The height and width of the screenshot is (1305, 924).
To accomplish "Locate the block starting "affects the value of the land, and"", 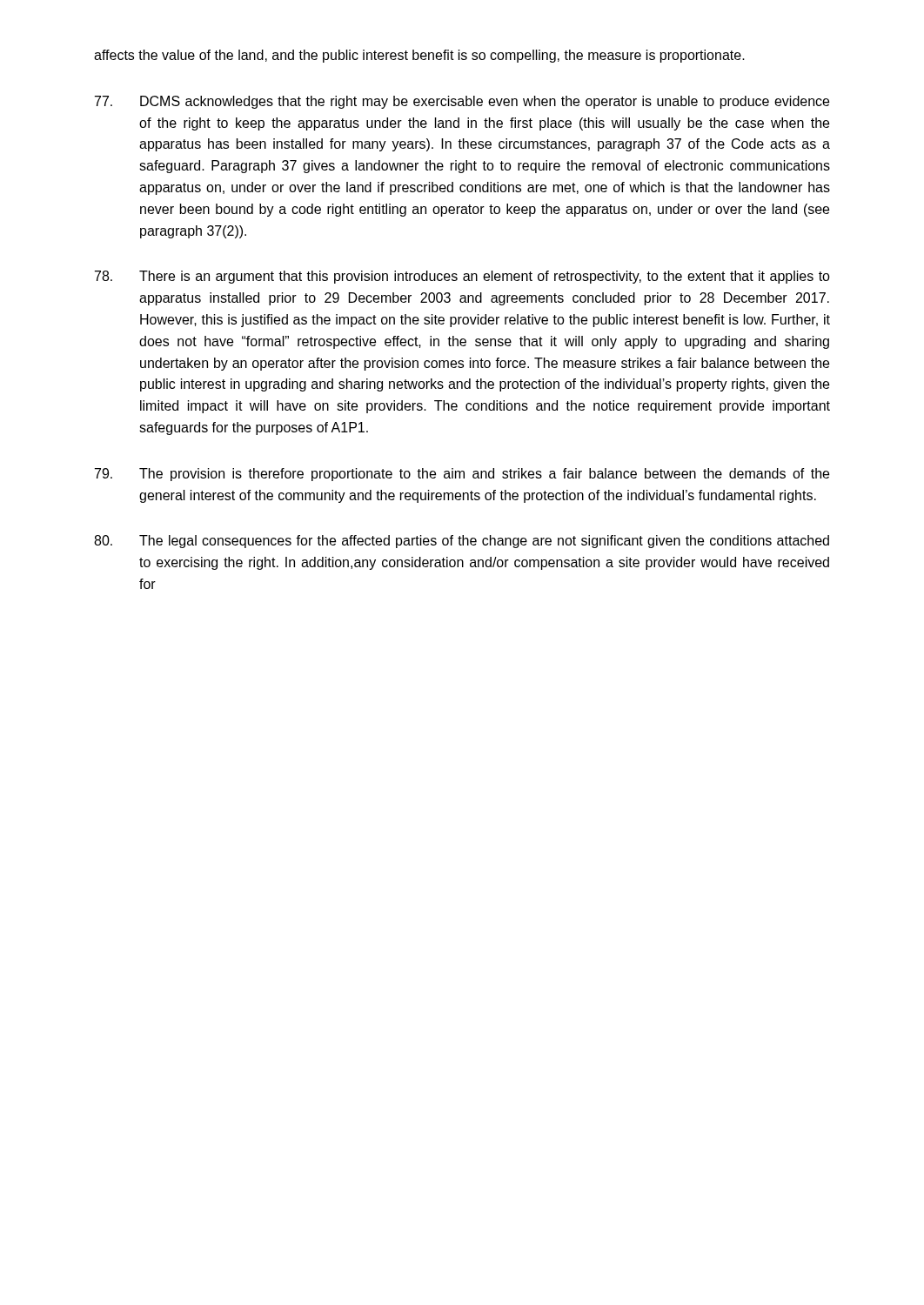I will click(x=420, y=55).
